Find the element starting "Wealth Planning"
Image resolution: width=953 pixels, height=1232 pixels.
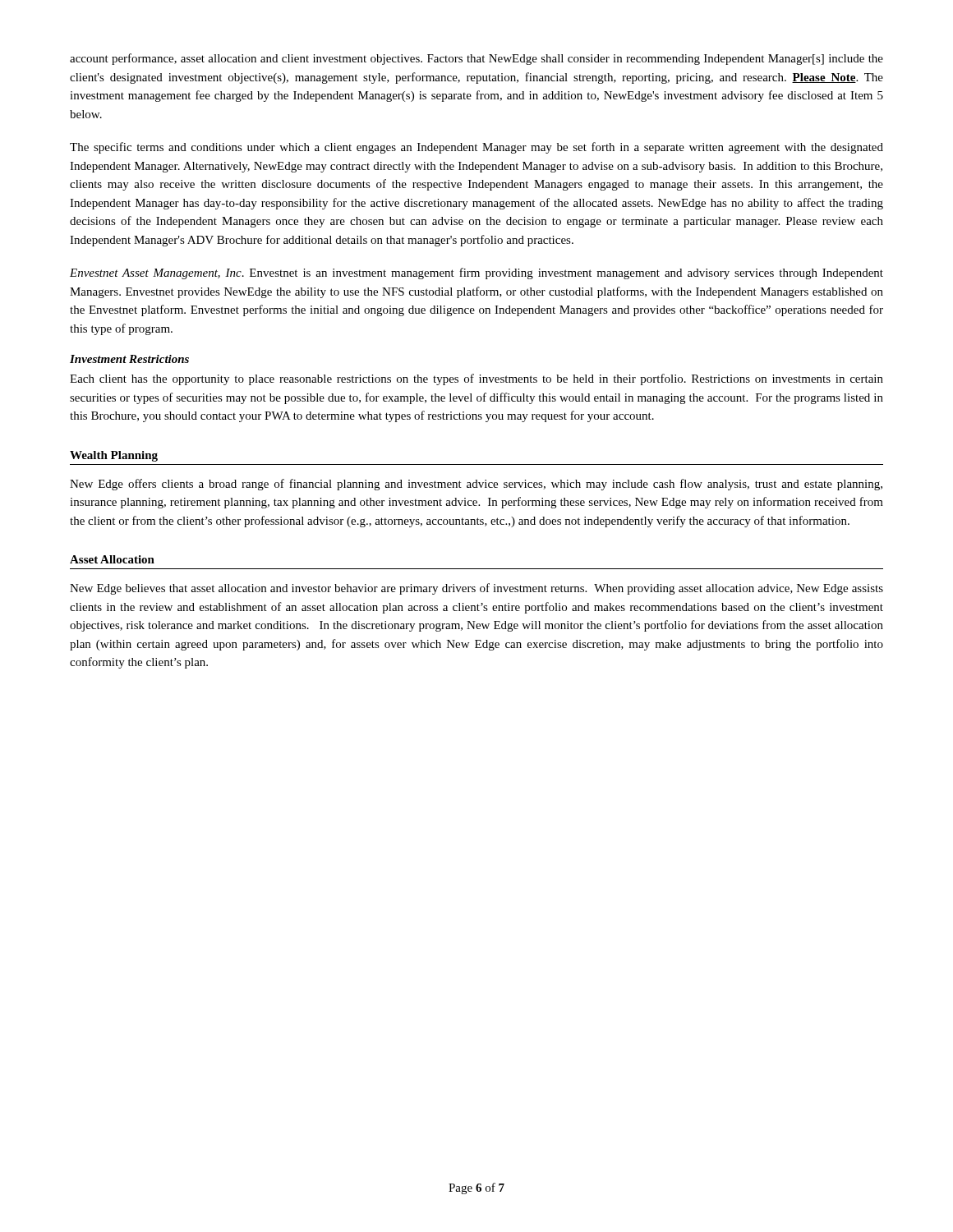click(x=114, y=455)
